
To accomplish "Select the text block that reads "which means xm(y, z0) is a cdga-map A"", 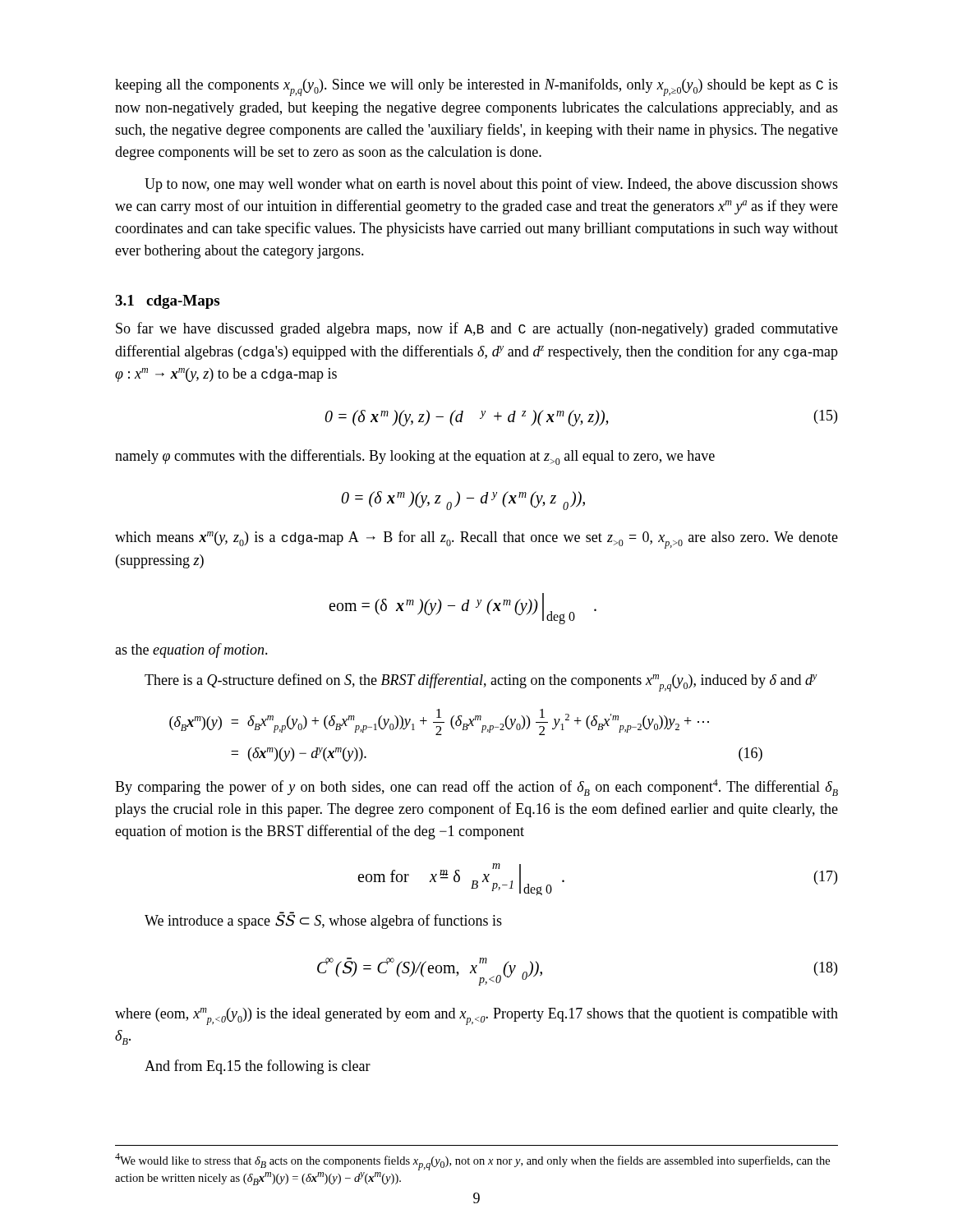I will (x=476, y=549).
